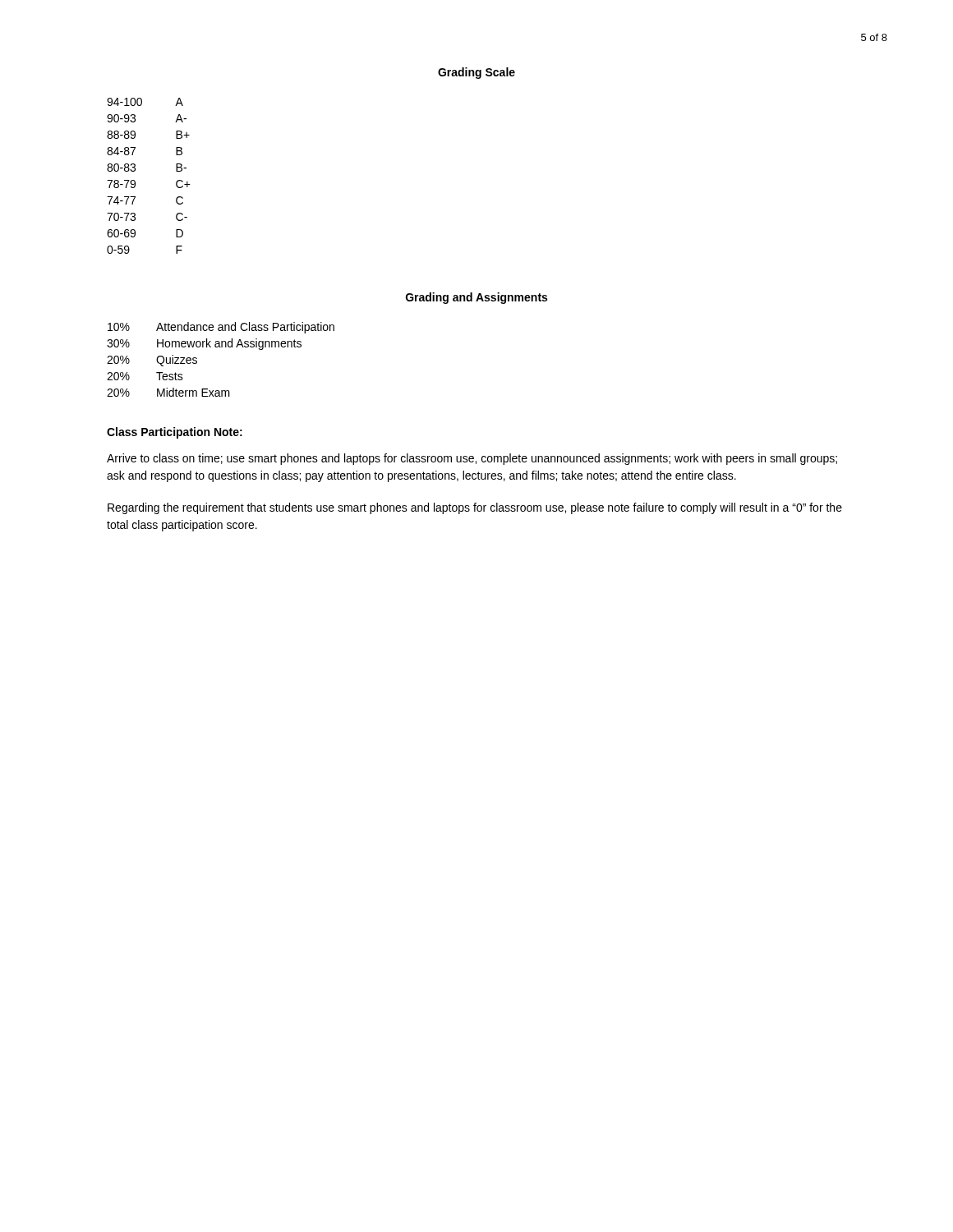Find the text block starting "20%Midterm Exam"
953x1232 pixels.
coord(221,393)
